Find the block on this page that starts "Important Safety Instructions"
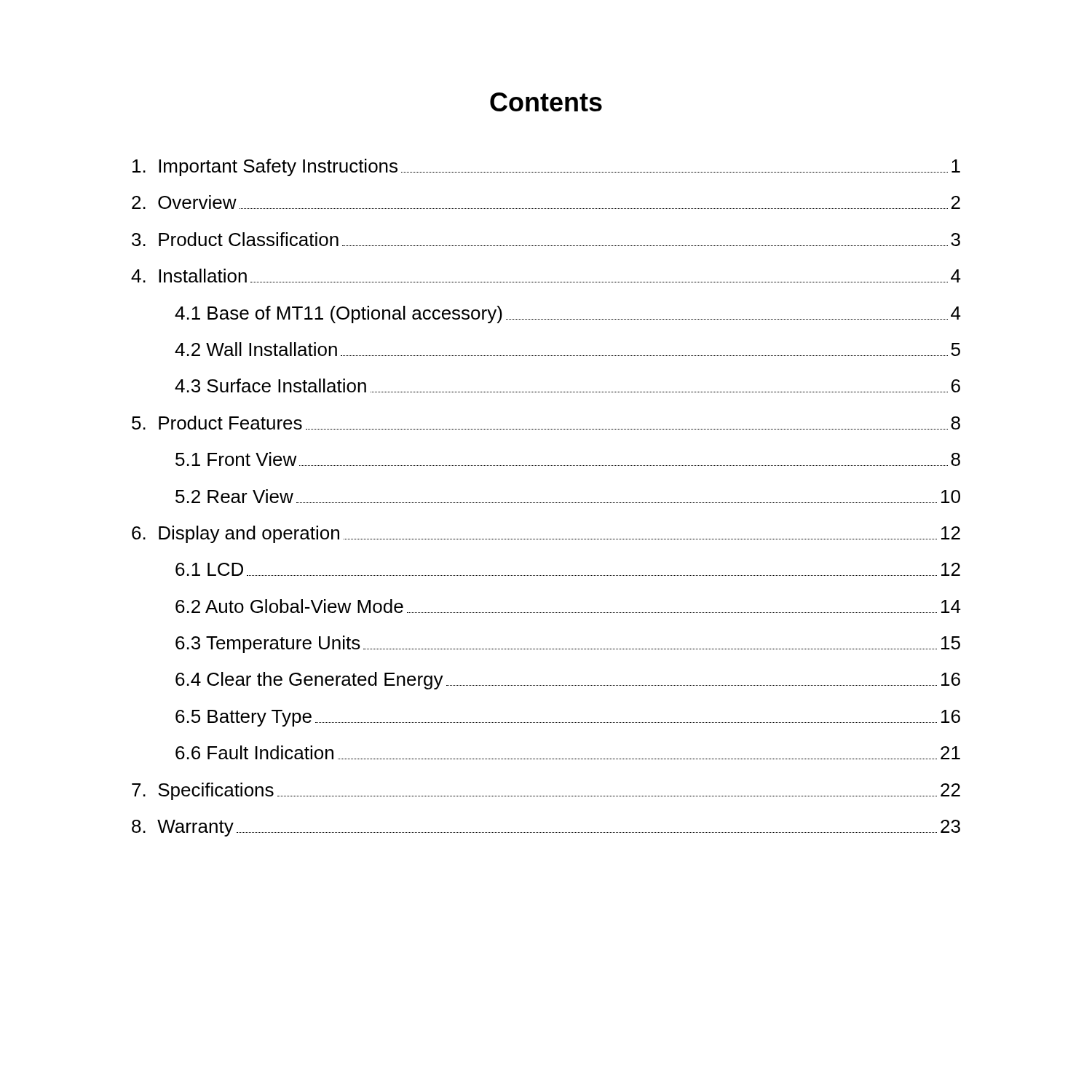Image resolution: width=1092 pixels, height=1092 pixels. (546, 166)
